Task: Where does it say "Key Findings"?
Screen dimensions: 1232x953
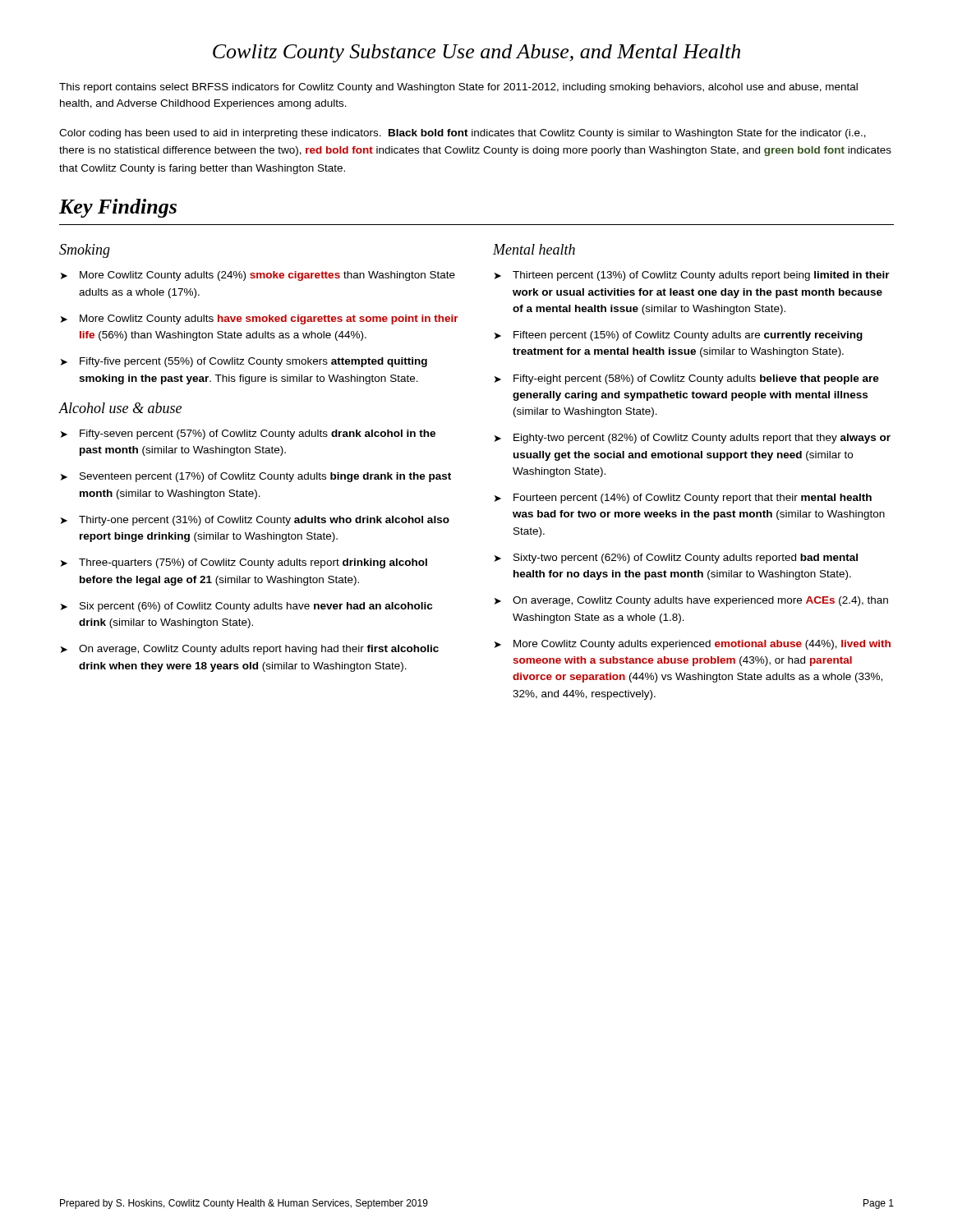Action: pos(118,208)
